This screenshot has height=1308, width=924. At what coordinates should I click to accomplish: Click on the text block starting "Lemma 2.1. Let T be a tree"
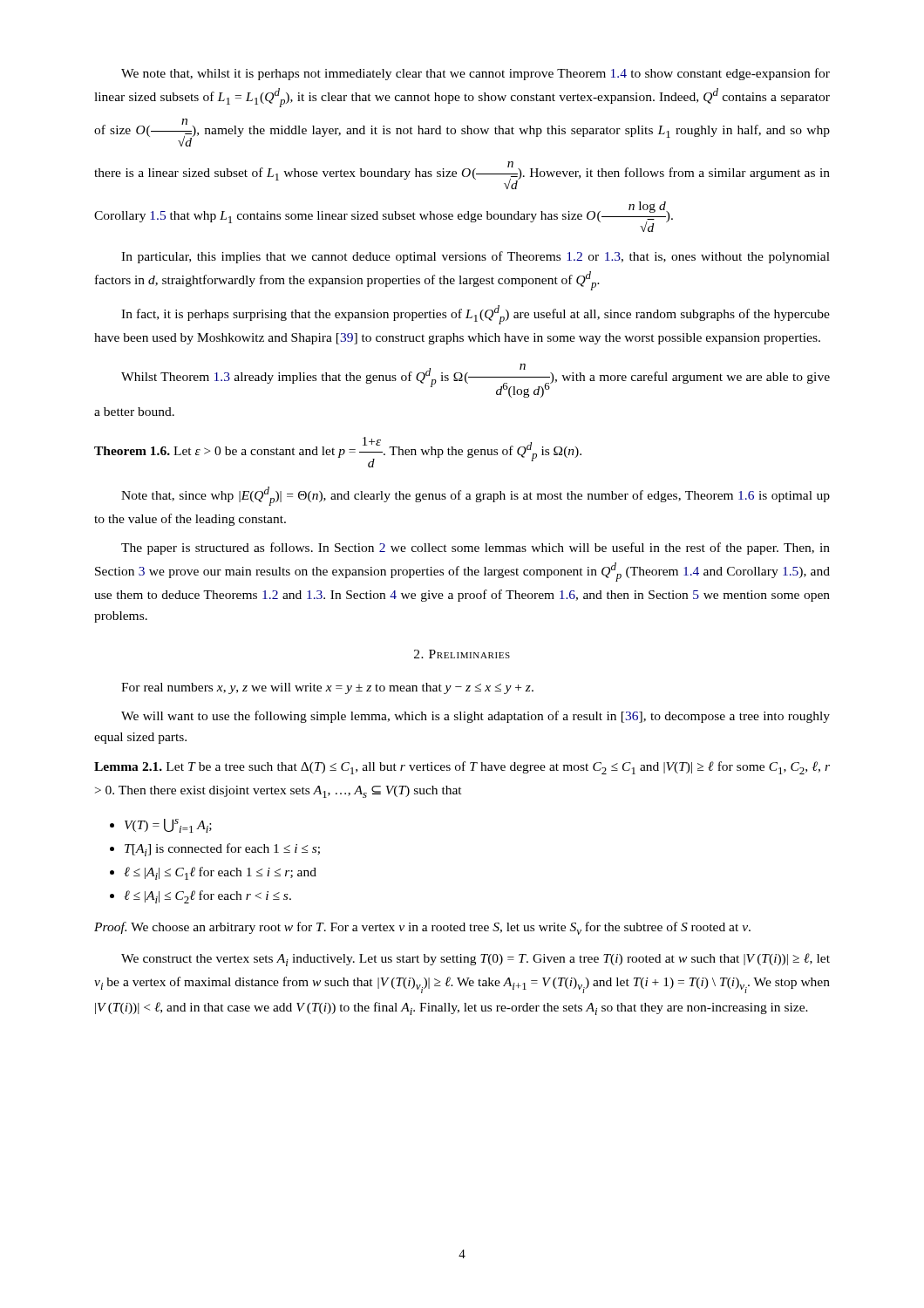462,779
